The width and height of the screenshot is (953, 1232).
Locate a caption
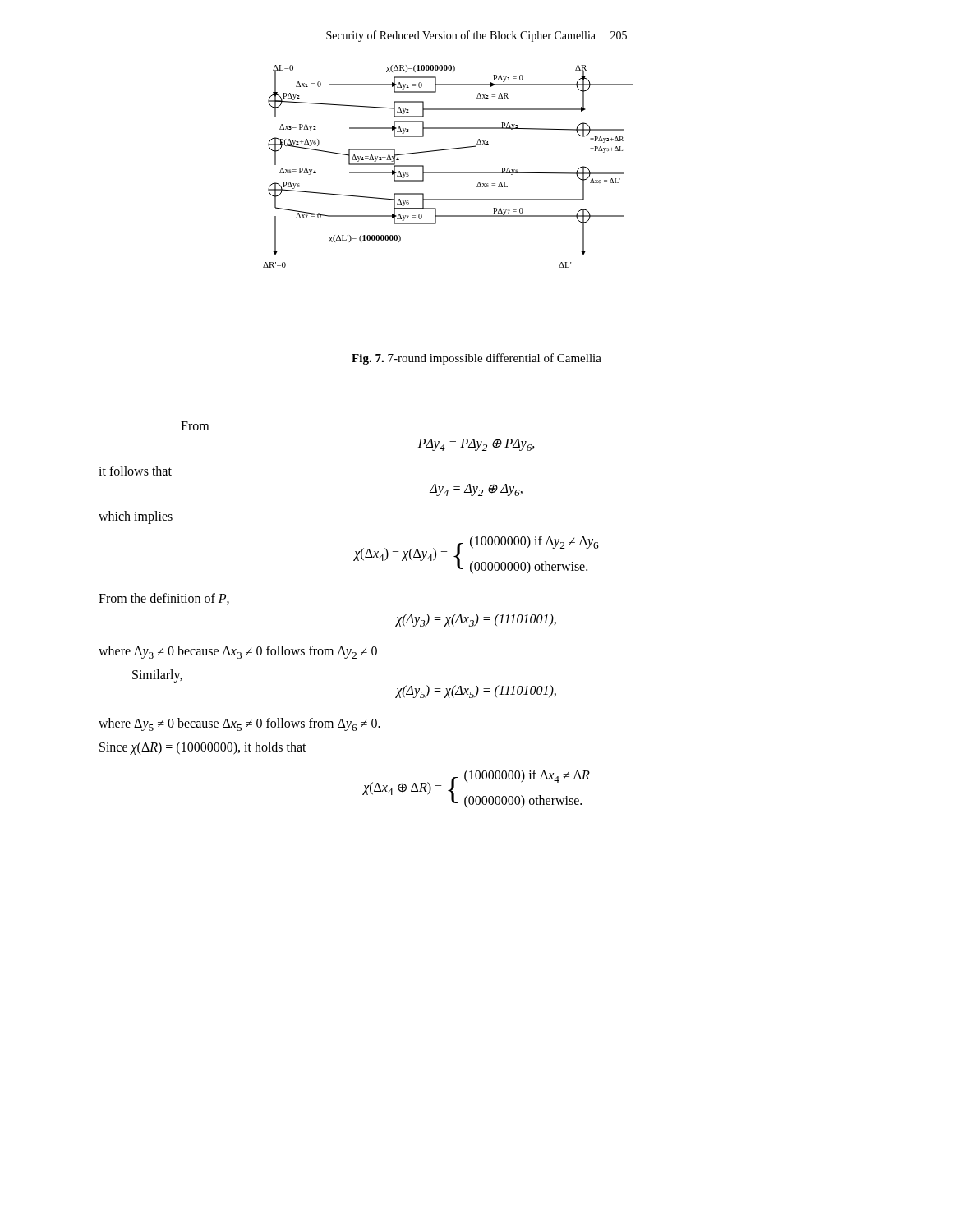(476, 358)
